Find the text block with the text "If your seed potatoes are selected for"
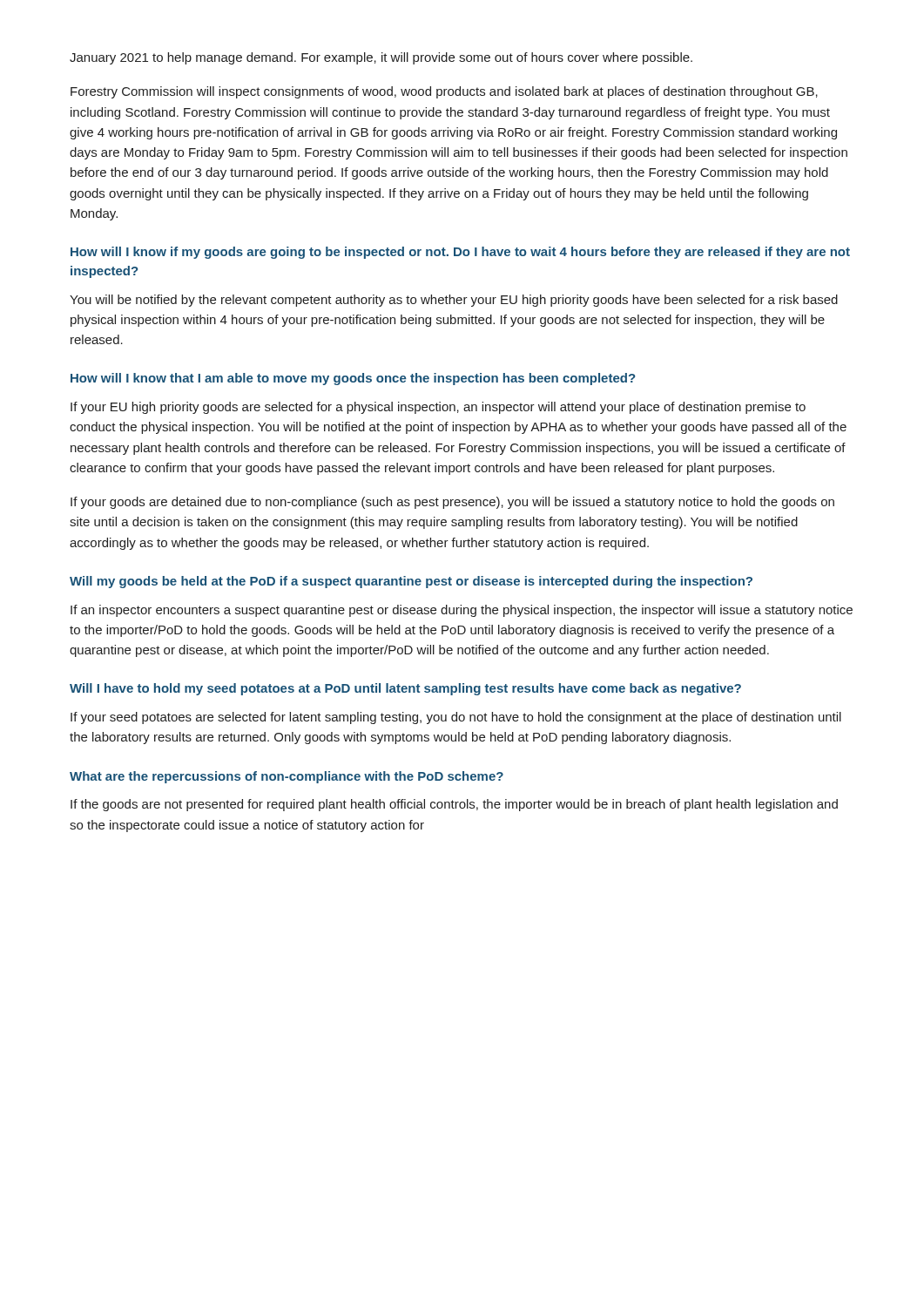 456,727
